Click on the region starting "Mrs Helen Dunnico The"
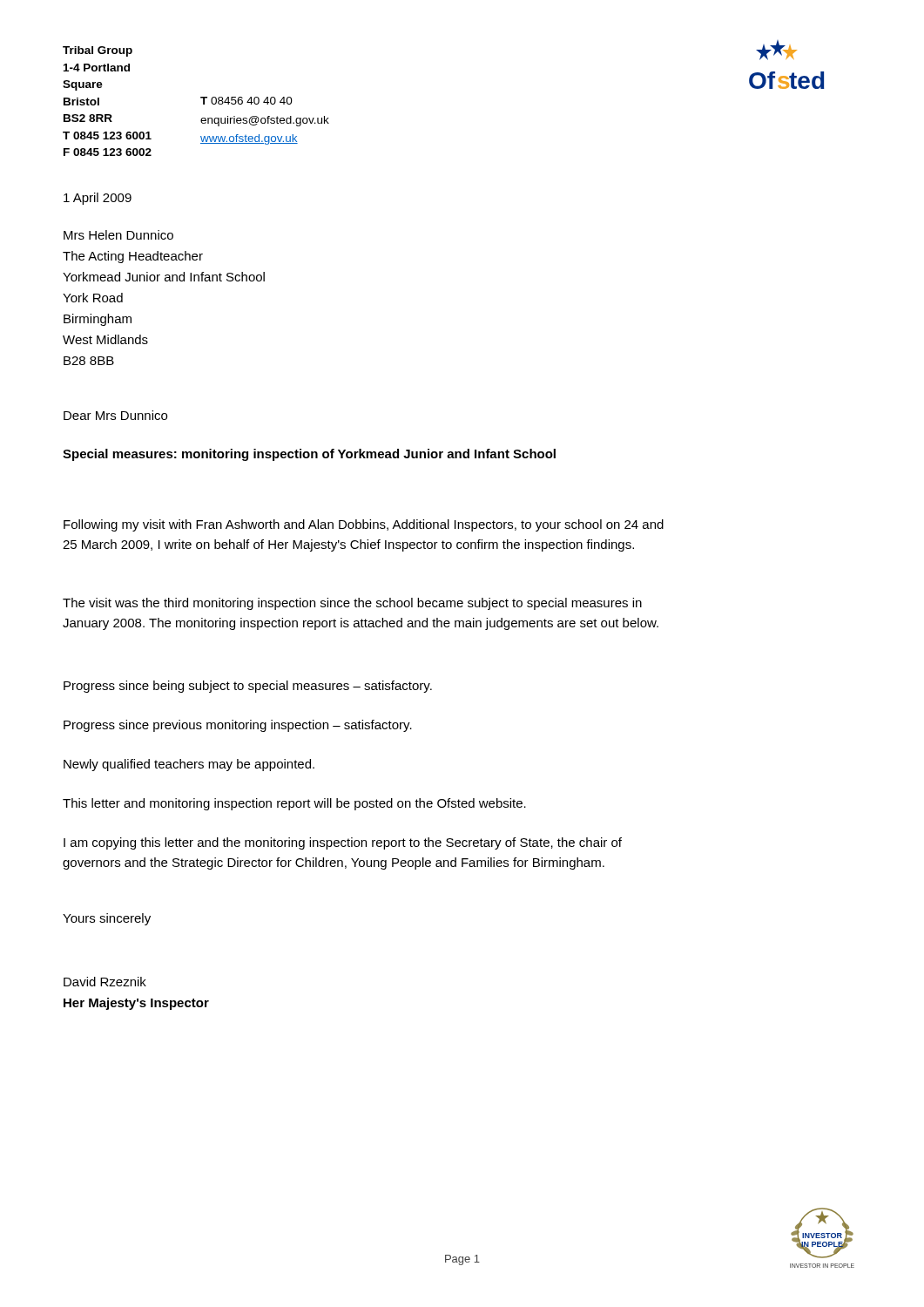The width and height of the screenshot is (924, 1307). [x=118, y=235]
